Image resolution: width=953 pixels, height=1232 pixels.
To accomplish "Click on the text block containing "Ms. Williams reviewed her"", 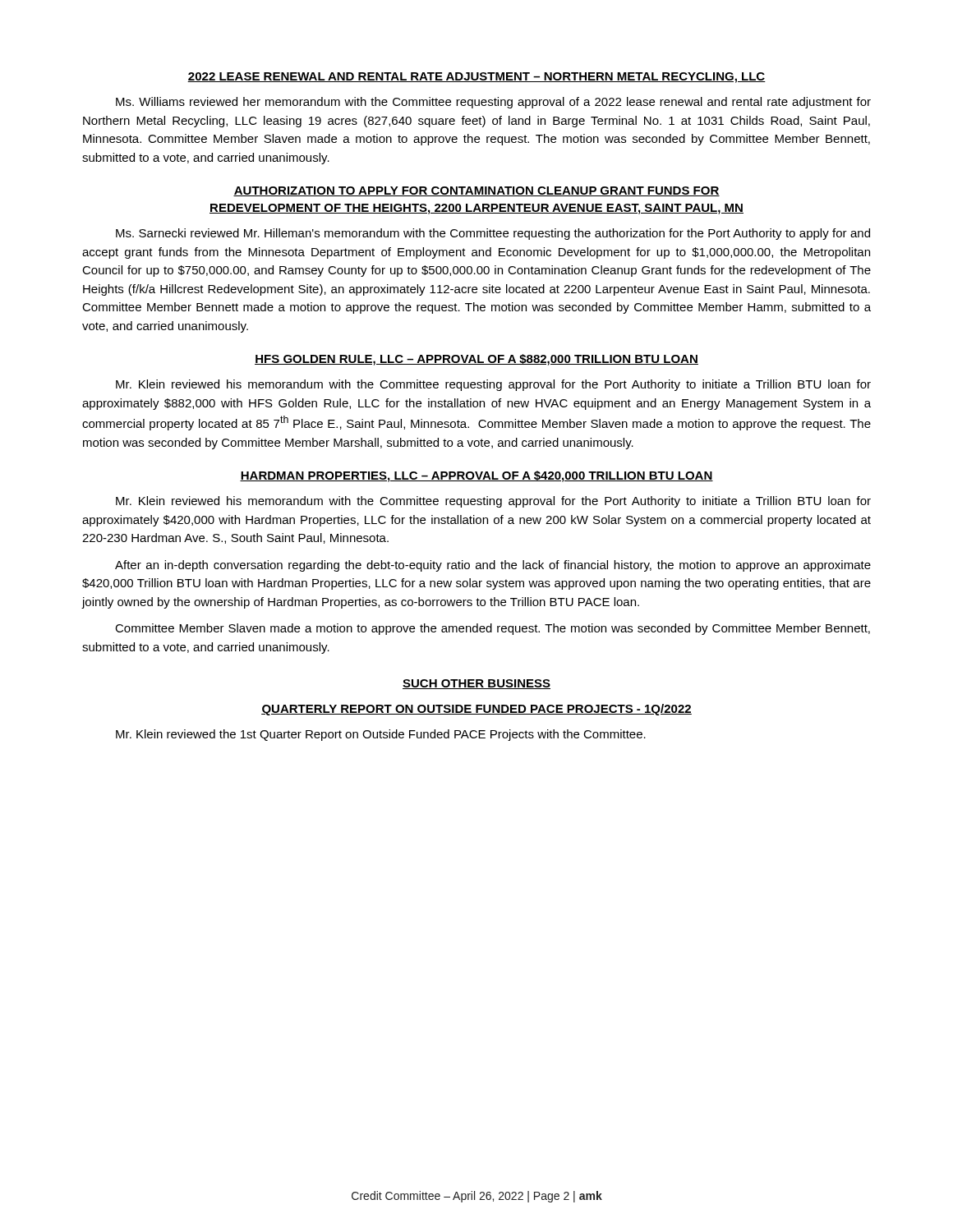I will pyautogui.click(x=476, y=129).
